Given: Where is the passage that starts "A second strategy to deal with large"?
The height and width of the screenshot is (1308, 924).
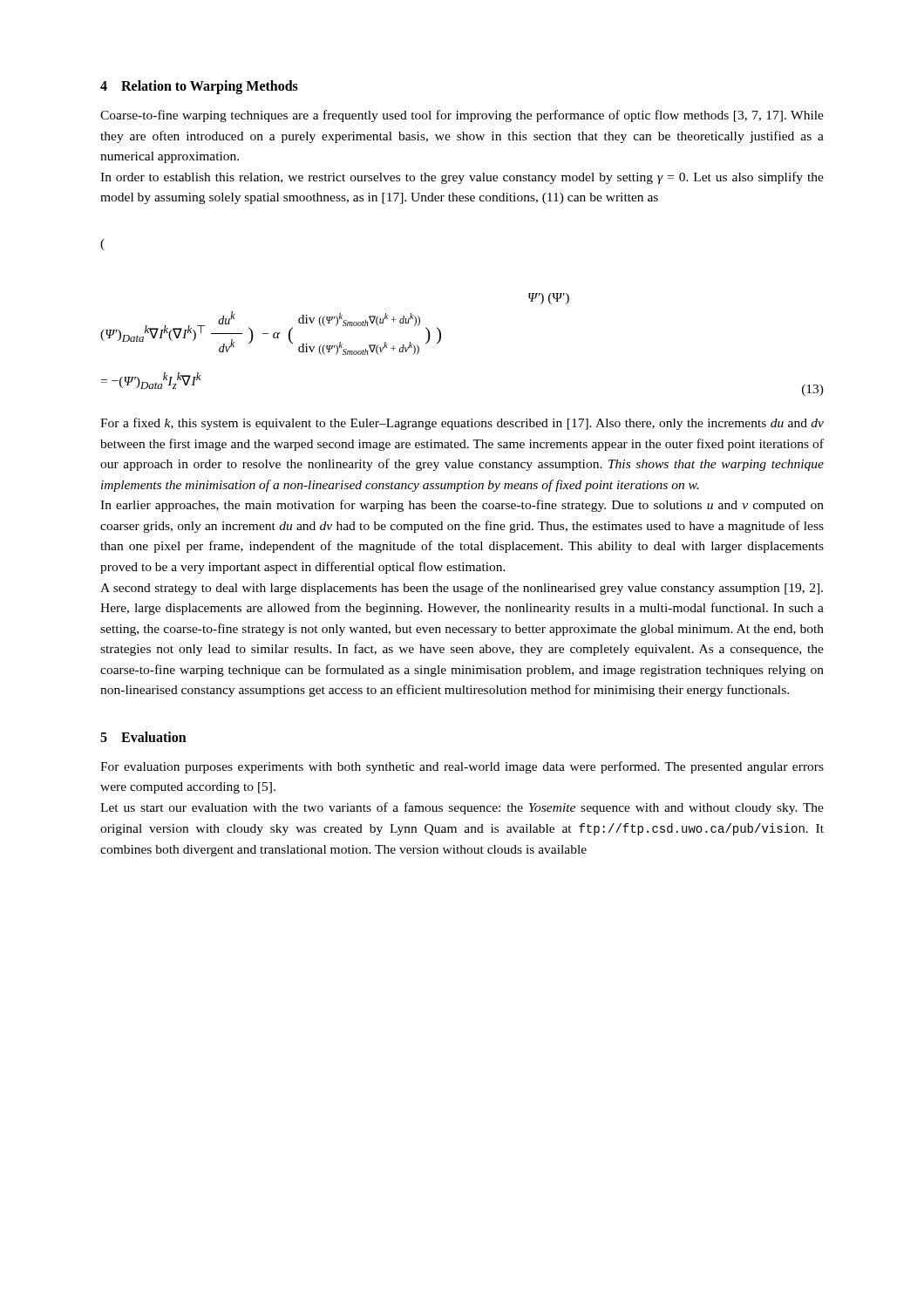Looking at the screenshot, I should point(462,638).
